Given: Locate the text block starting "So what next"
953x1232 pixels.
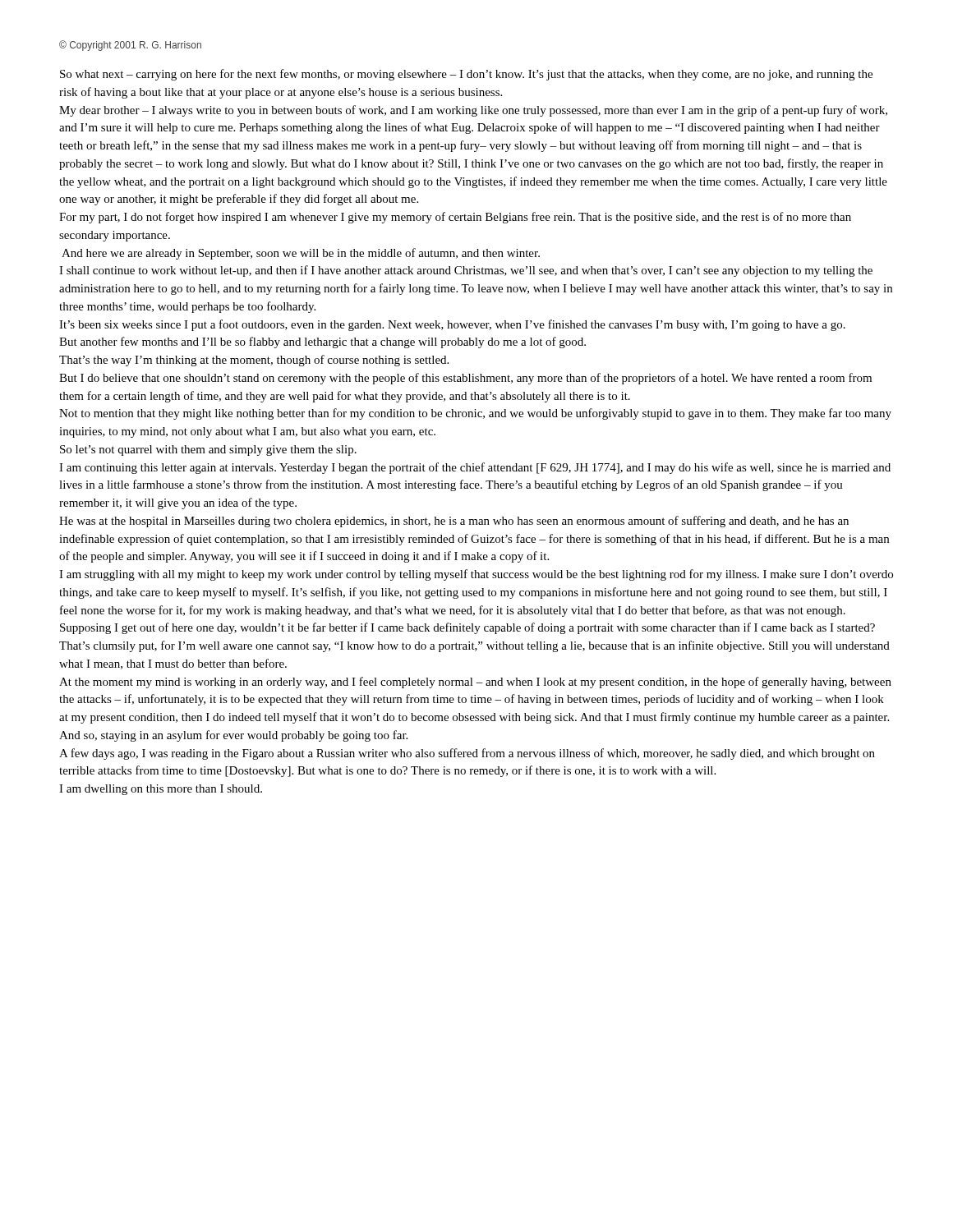Looking at the screenshot, I should (x=466, y=75).
